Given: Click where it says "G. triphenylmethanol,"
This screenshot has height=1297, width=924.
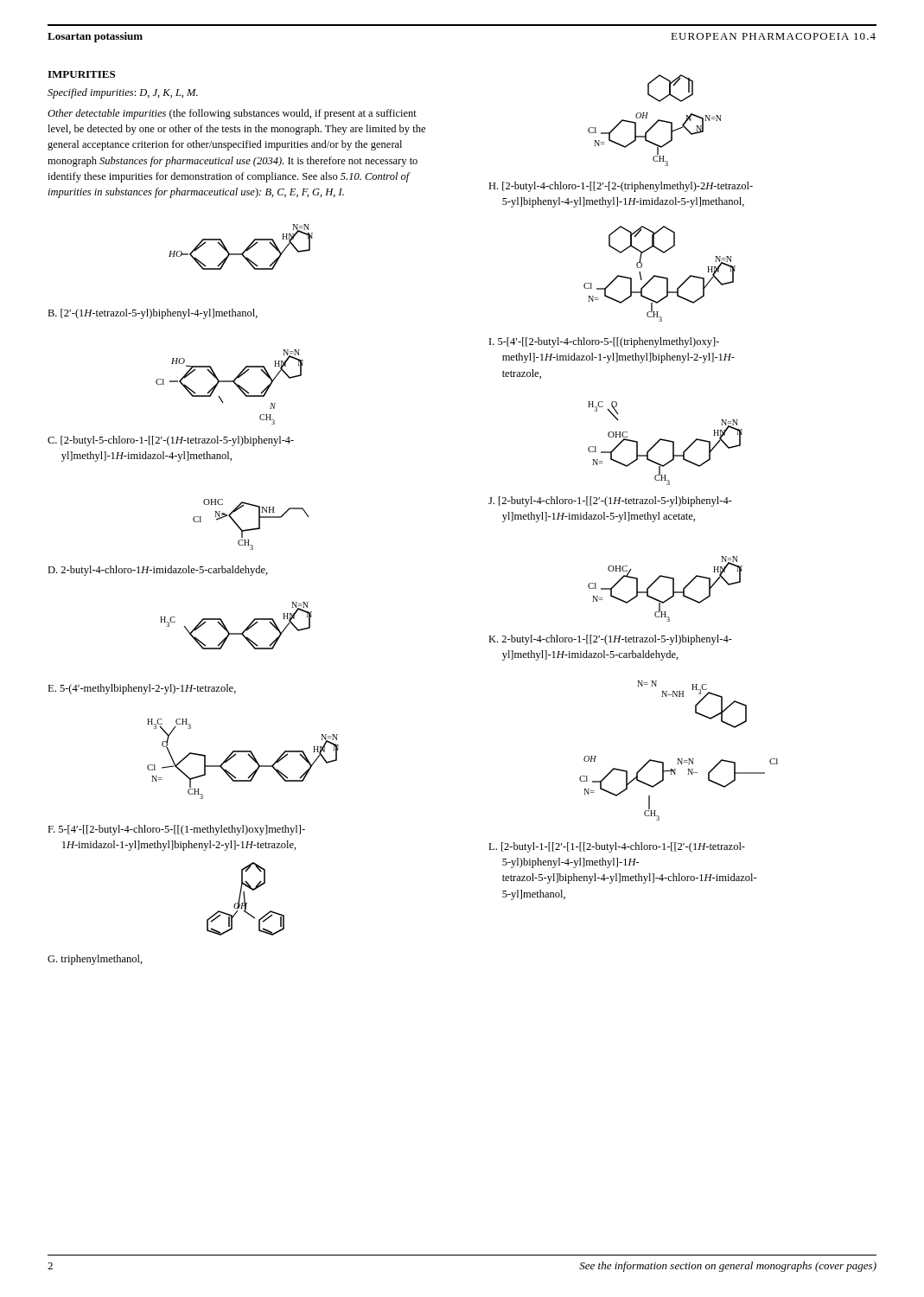Looking at the screenshot, I should click(x=95, y=959).
